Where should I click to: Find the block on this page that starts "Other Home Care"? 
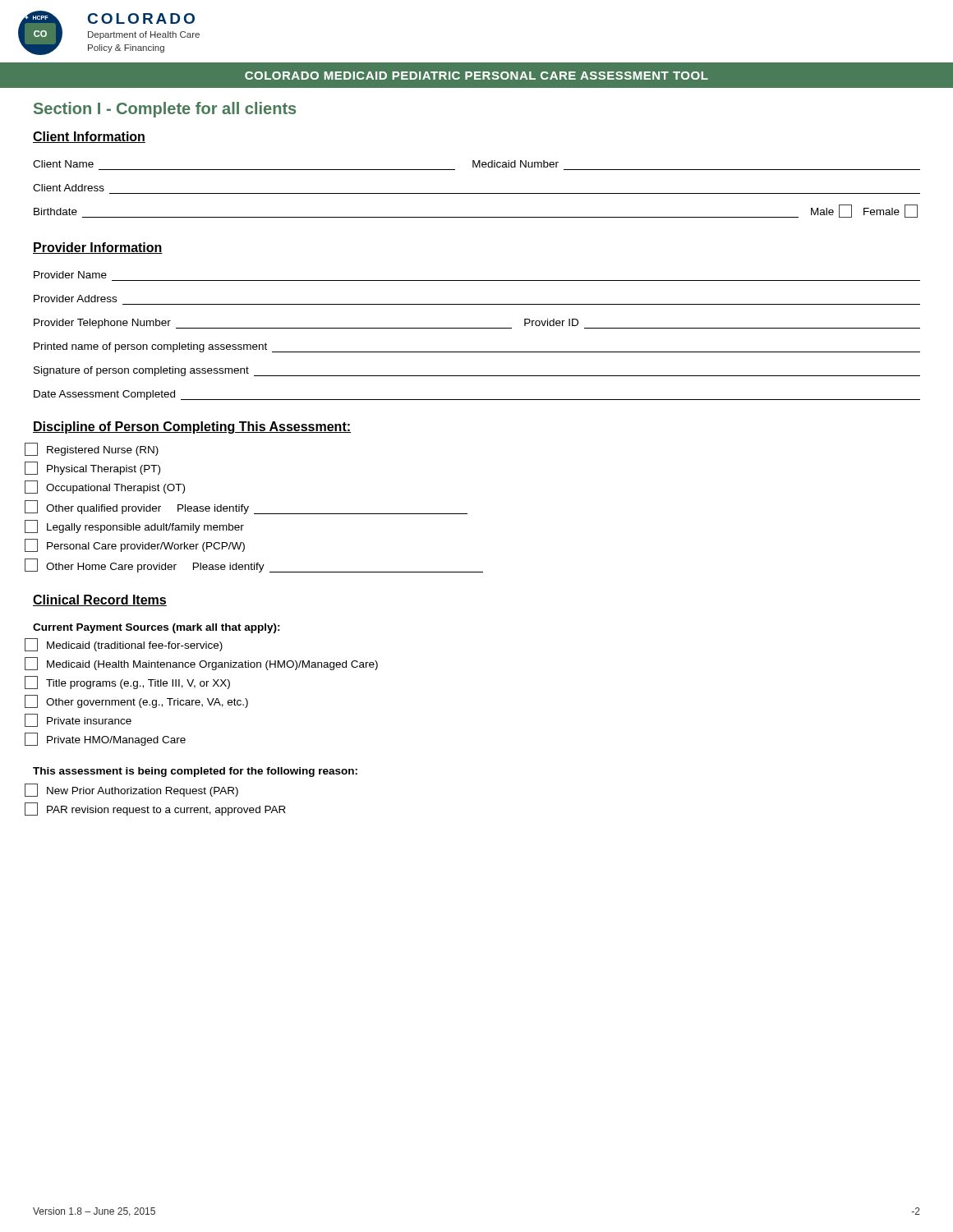click(254, 565)
